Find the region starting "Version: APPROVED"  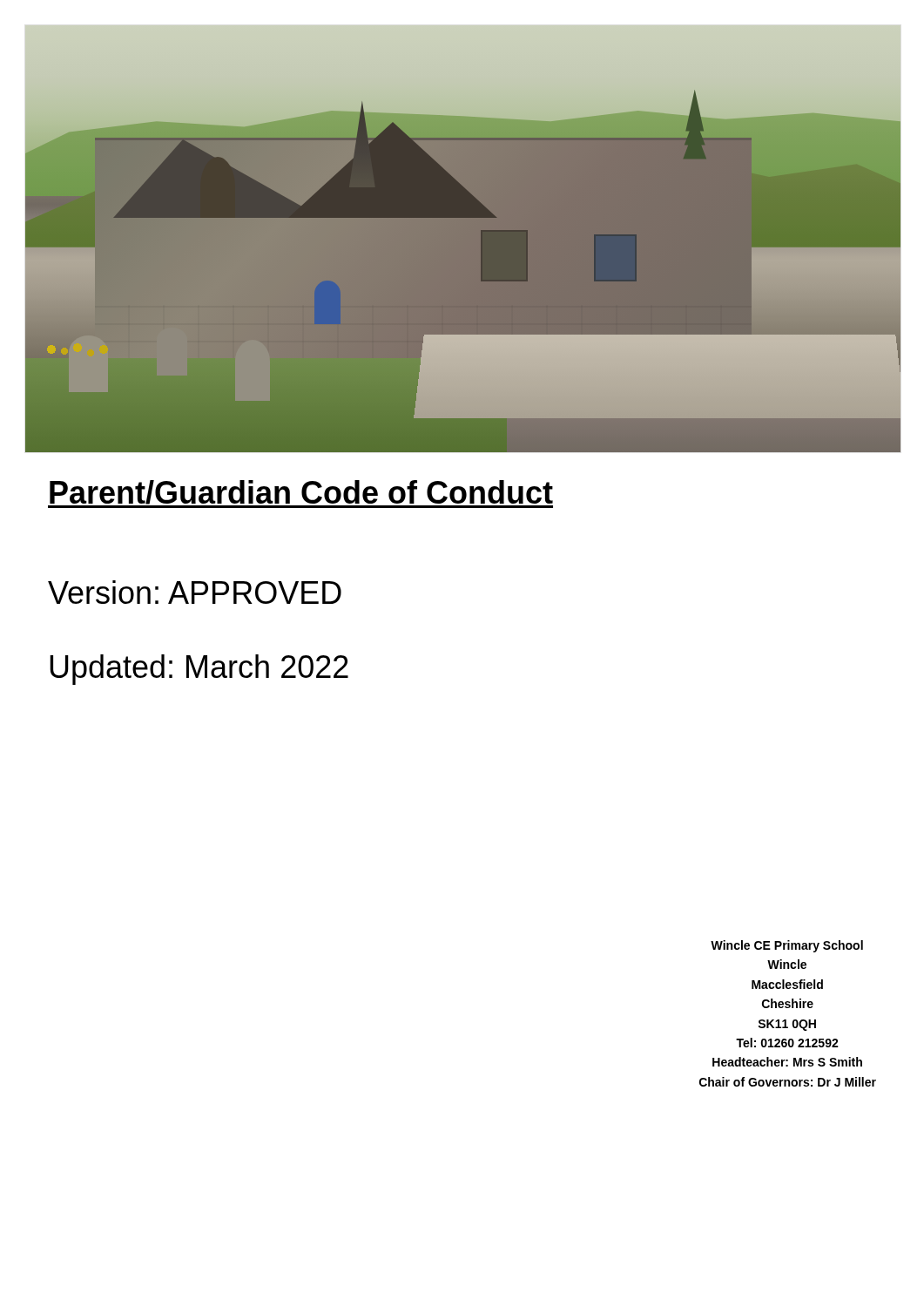pyautogui.click(x=195, y=593)
